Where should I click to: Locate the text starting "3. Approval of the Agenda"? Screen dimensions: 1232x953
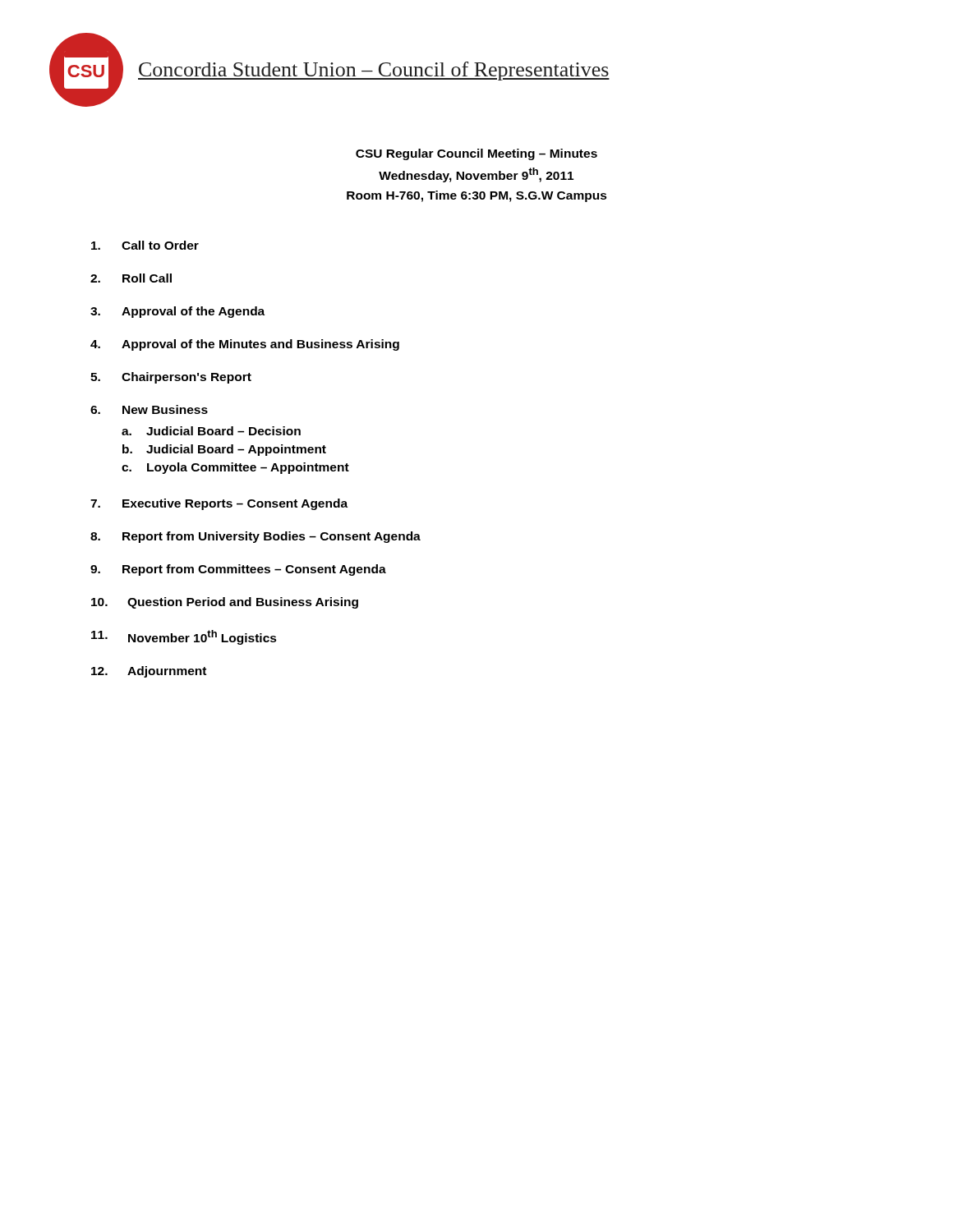(178, 311)
